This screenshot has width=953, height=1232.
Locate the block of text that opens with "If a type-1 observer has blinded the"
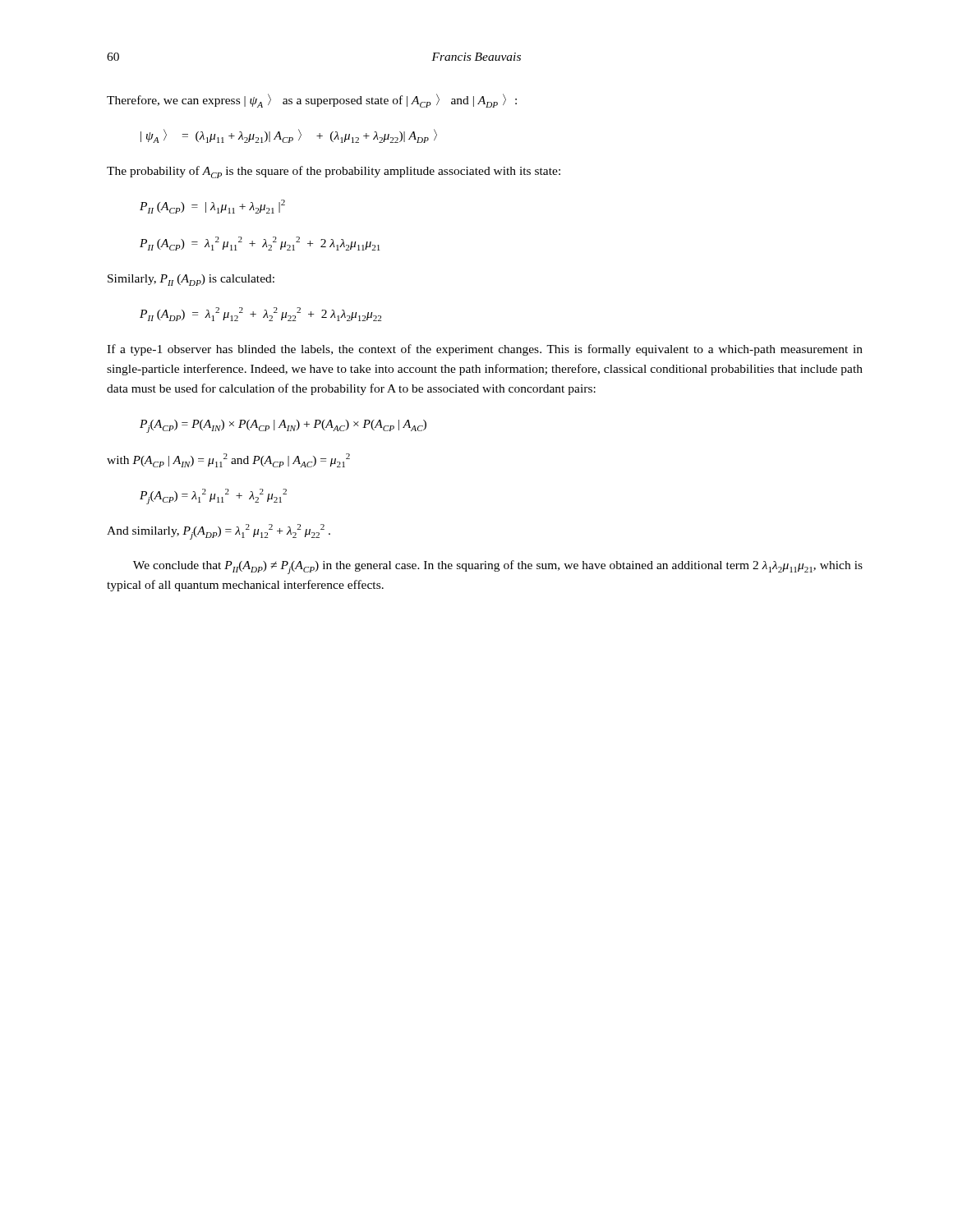click(485, 369)
